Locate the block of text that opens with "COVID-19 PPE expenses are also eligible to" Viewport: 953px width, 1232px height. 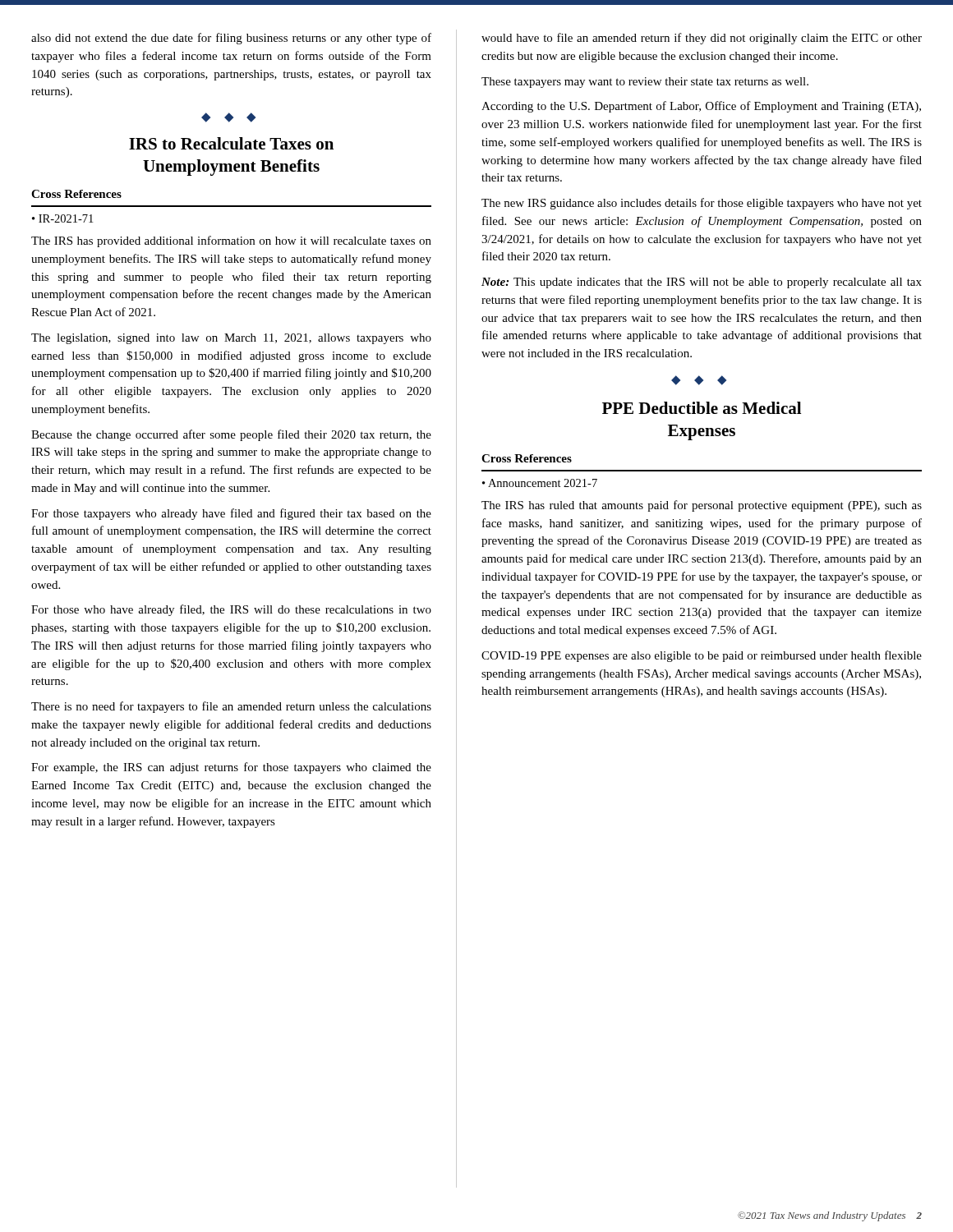(x=702, y=674)
